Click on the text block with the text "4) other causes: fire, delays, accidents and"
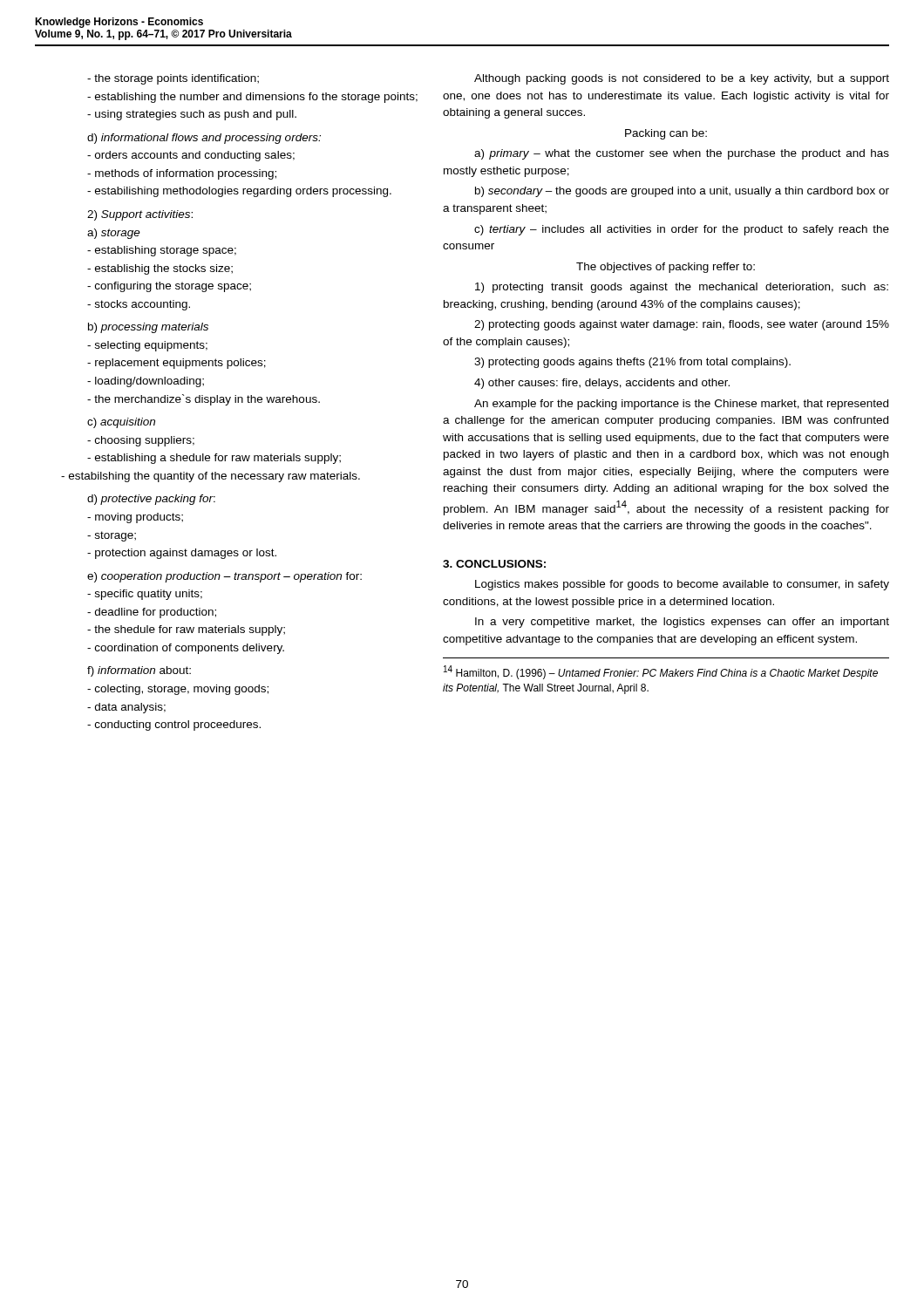The width and height of the screenshot is (924, 1308). click(602, 382)
